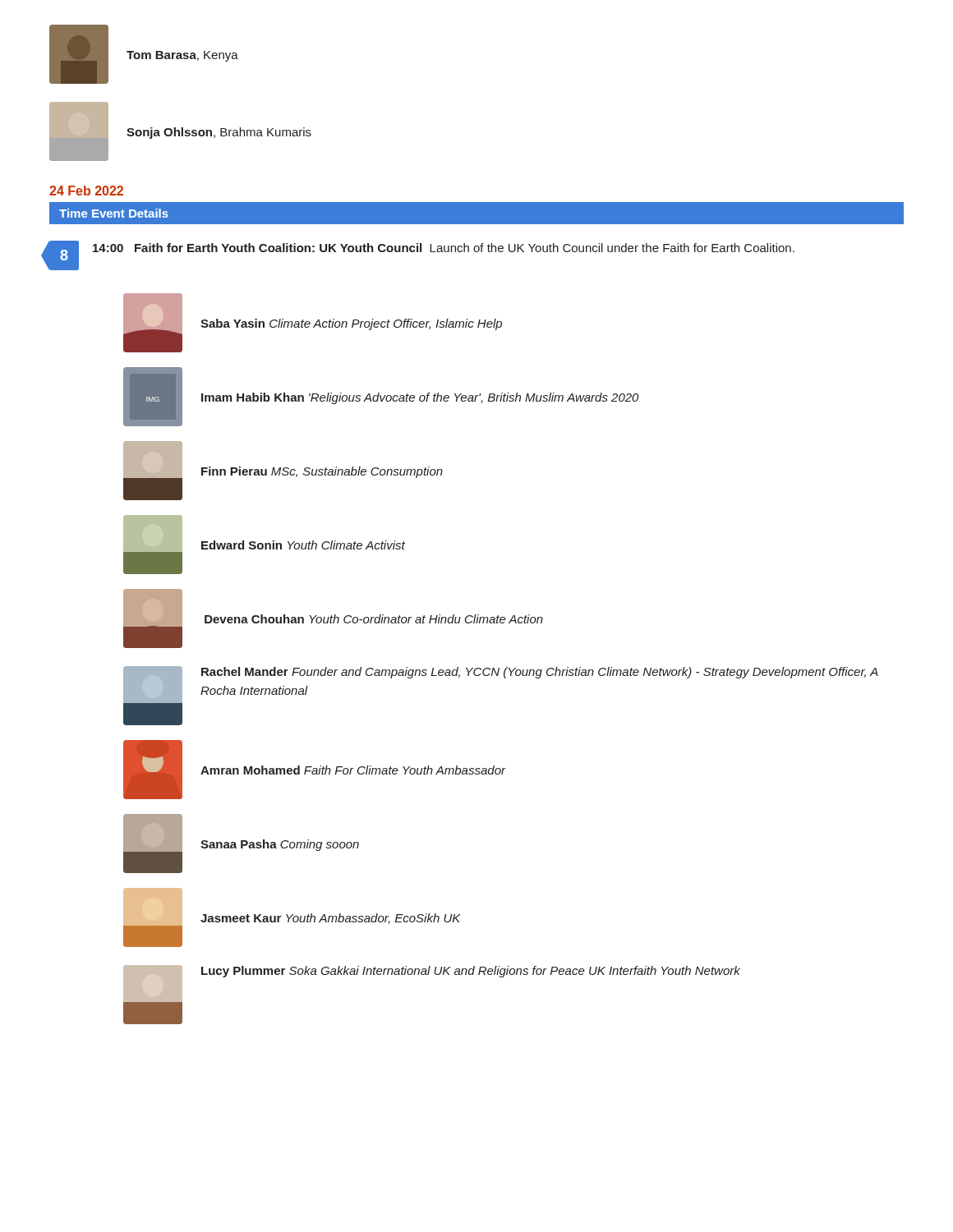Find the list item with the text "Finn Pierau MSc, Sustainable"
Viewport: 953px width, 1232px height.
coord(283,471)
